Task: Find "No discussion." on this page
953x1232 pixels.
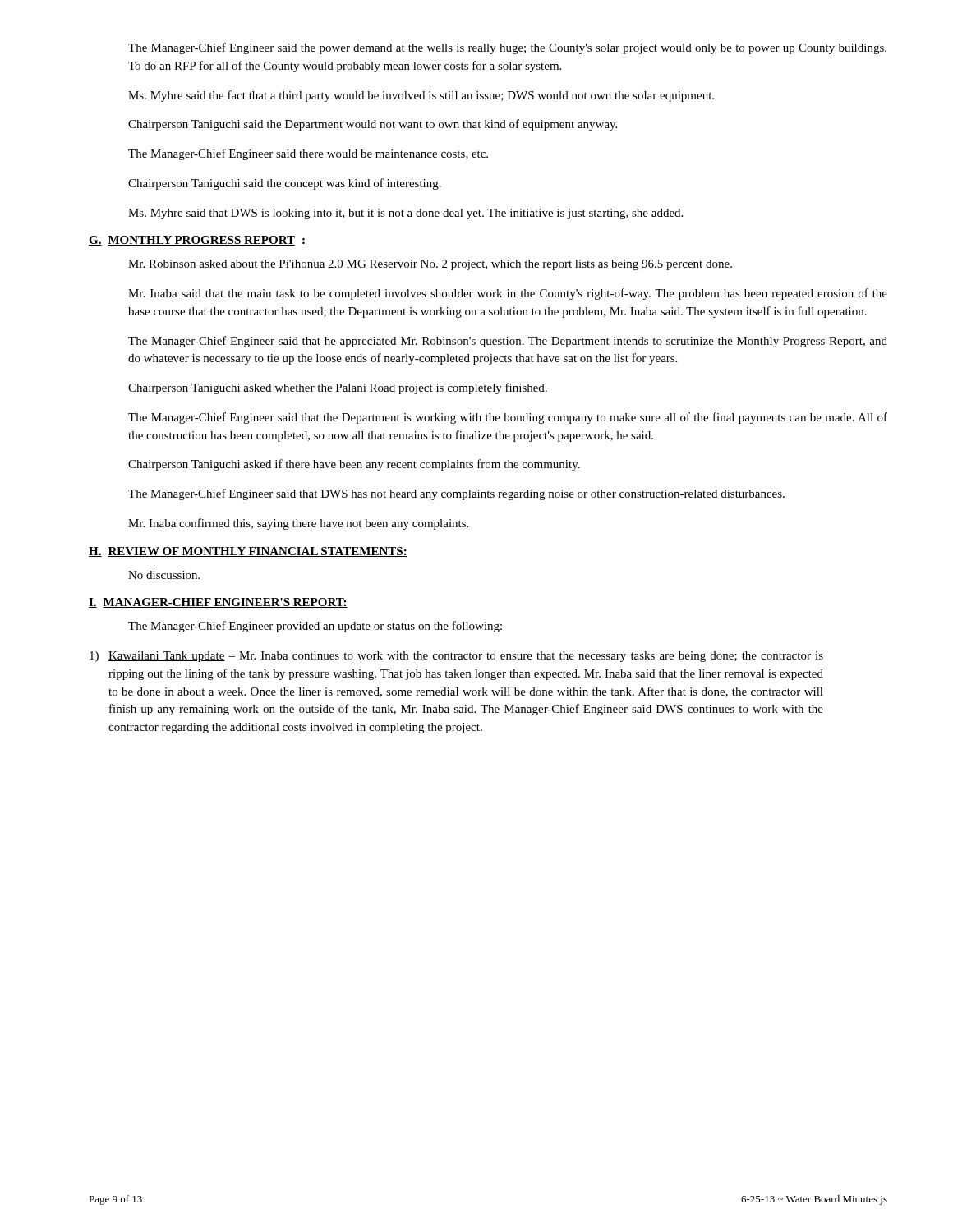Action: 164,575
